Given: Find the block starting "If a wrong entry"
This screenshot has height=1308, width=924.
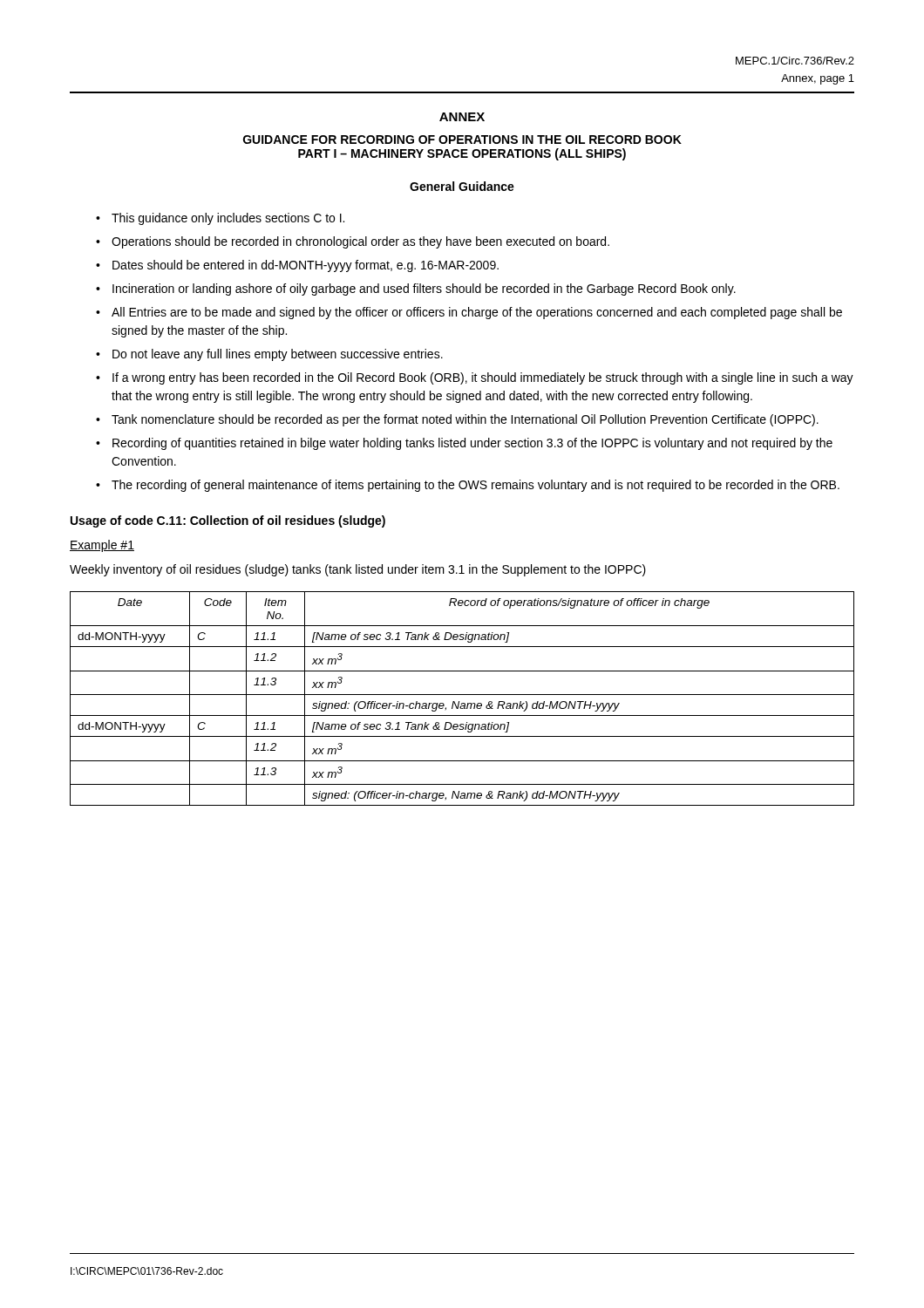Looking at the screenshot, I should point(482,387).
